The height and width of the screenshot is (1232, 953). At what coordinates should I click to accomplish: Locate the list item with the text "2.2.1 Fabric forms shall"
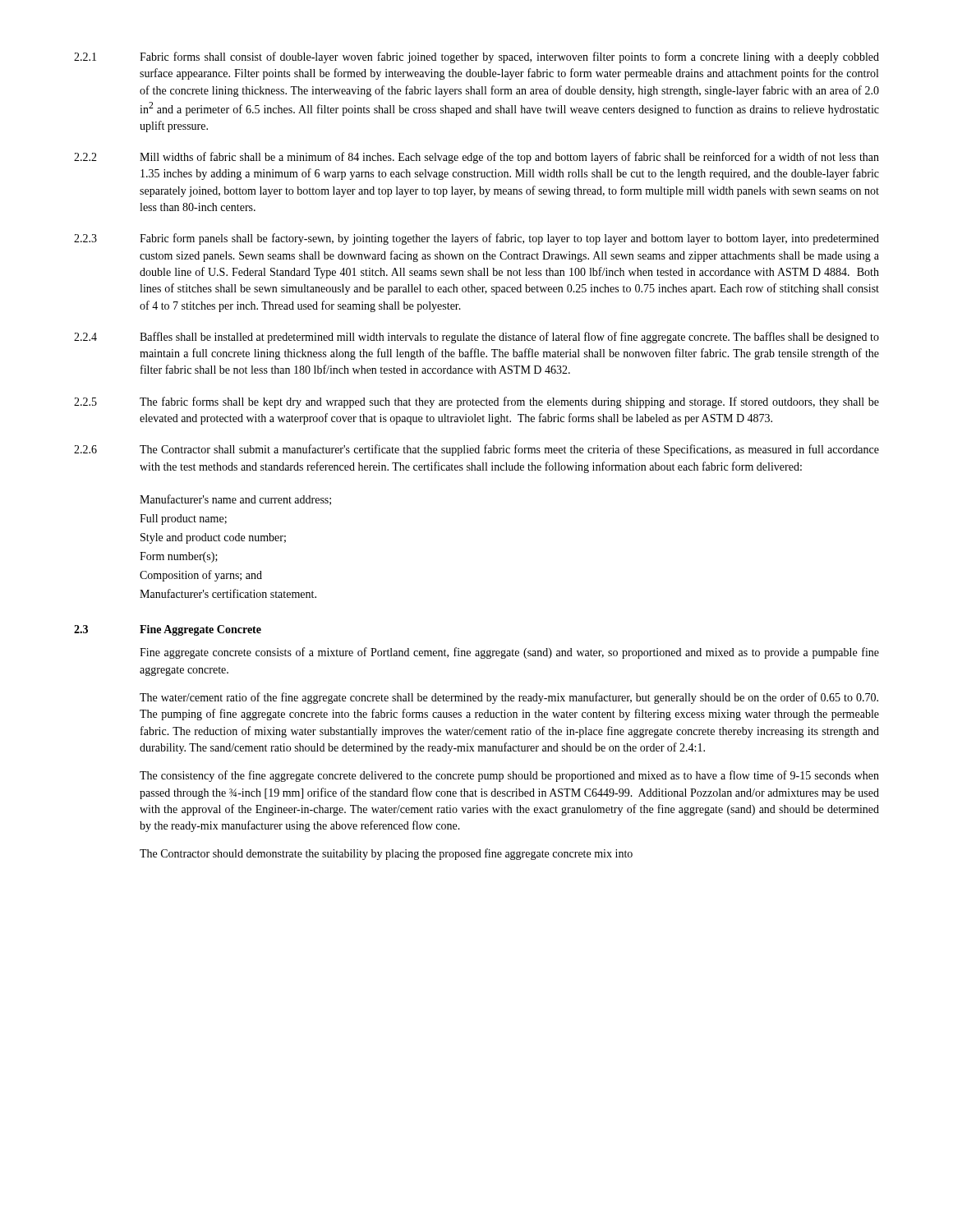point(476,92)
